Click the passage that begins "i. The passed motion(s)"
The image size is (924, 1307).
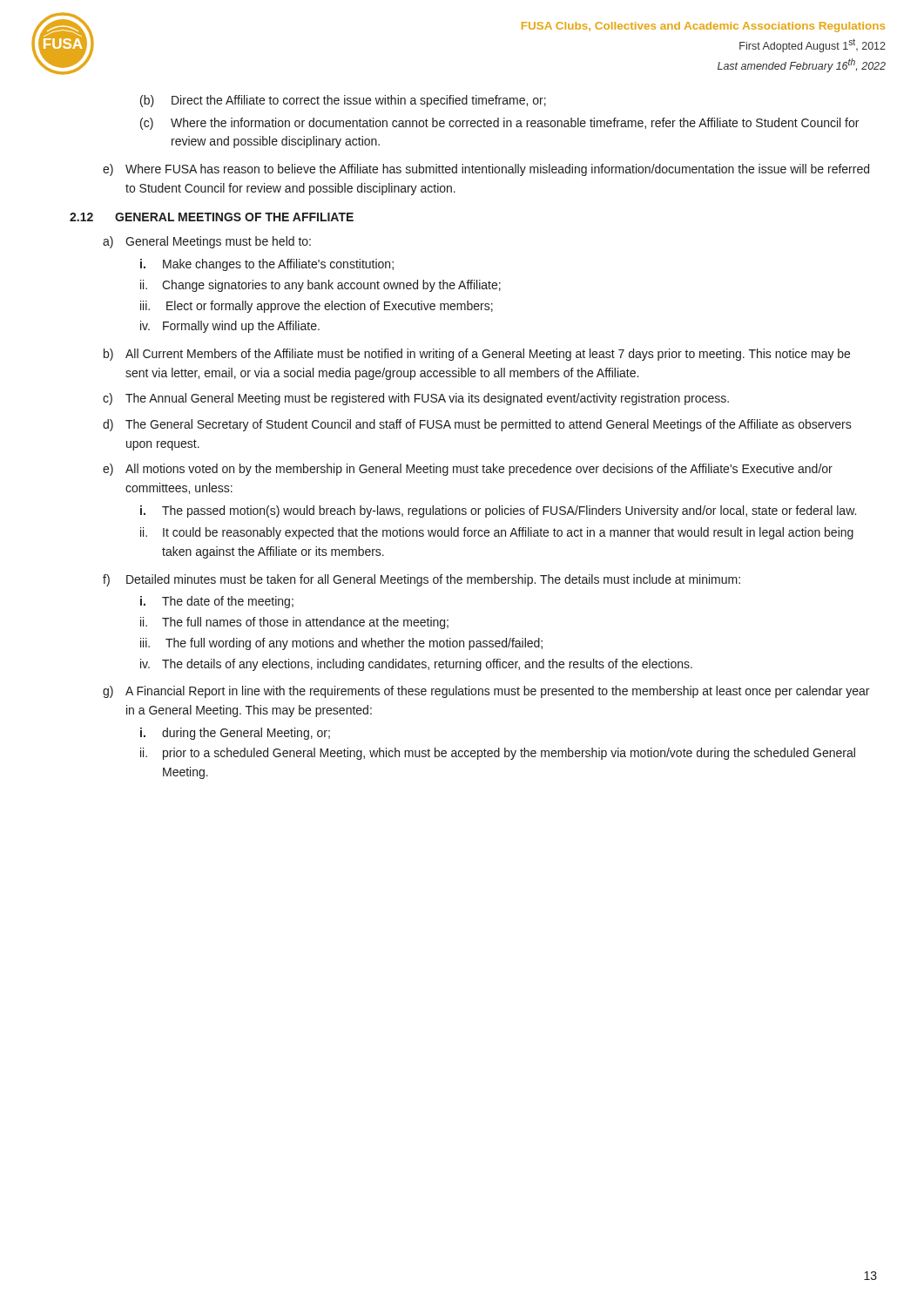click(x=508, y=511)
